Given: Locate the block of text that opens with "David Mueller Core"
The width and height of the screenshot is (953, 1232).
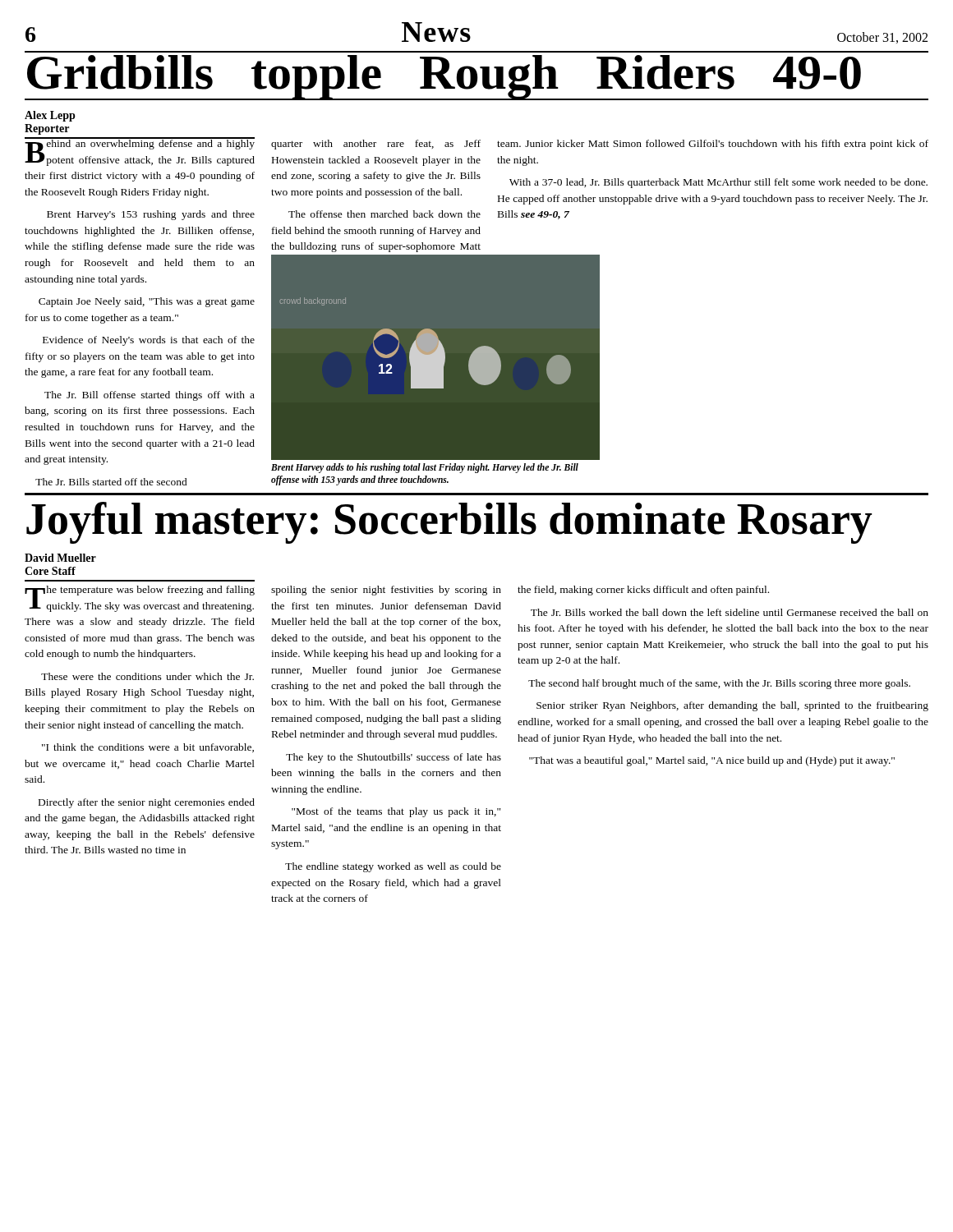Looking at the screenshot, I should 60,558.
